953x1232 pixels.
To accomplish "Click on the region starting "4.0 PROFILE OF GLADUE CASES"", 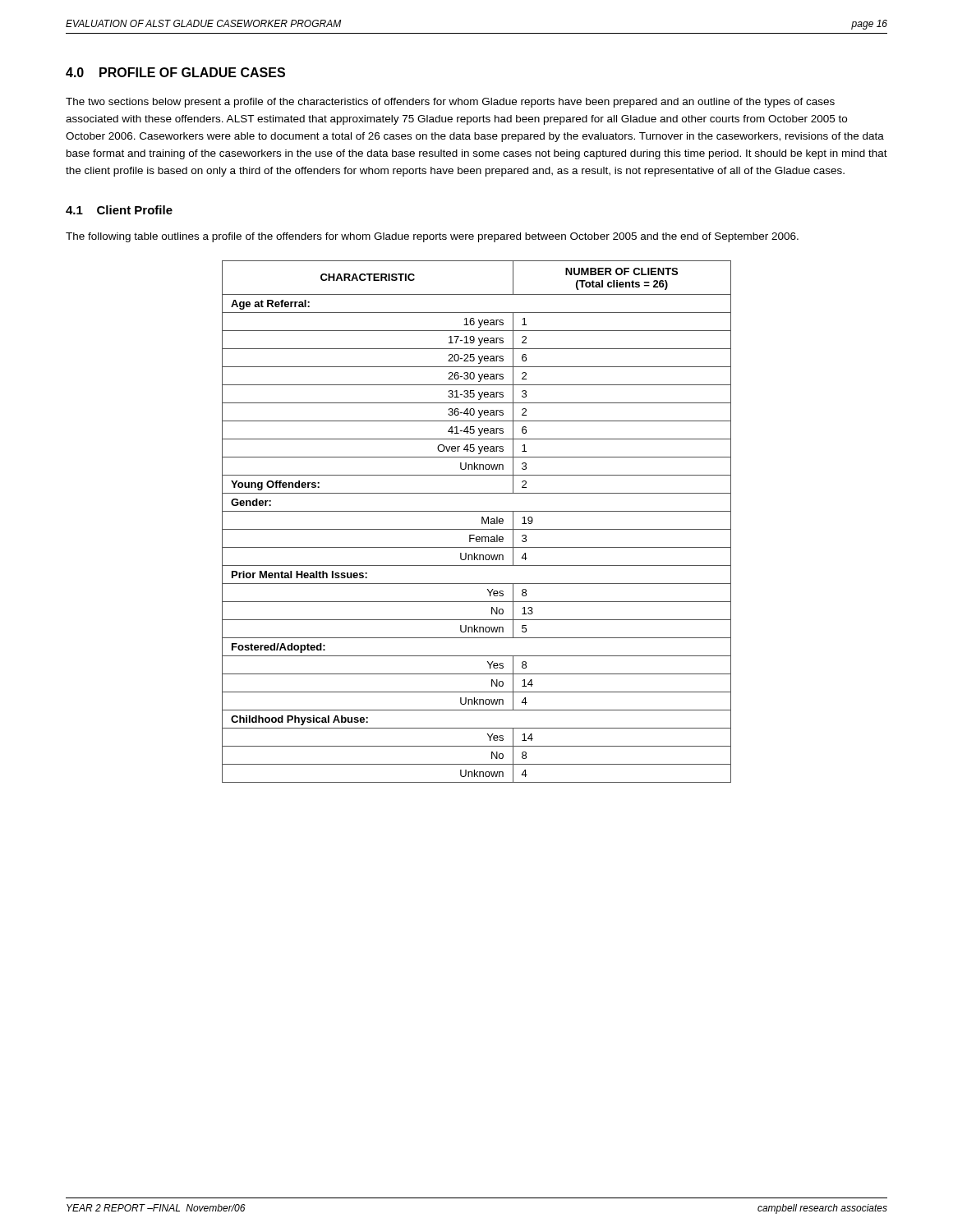I will click(176, 73).
